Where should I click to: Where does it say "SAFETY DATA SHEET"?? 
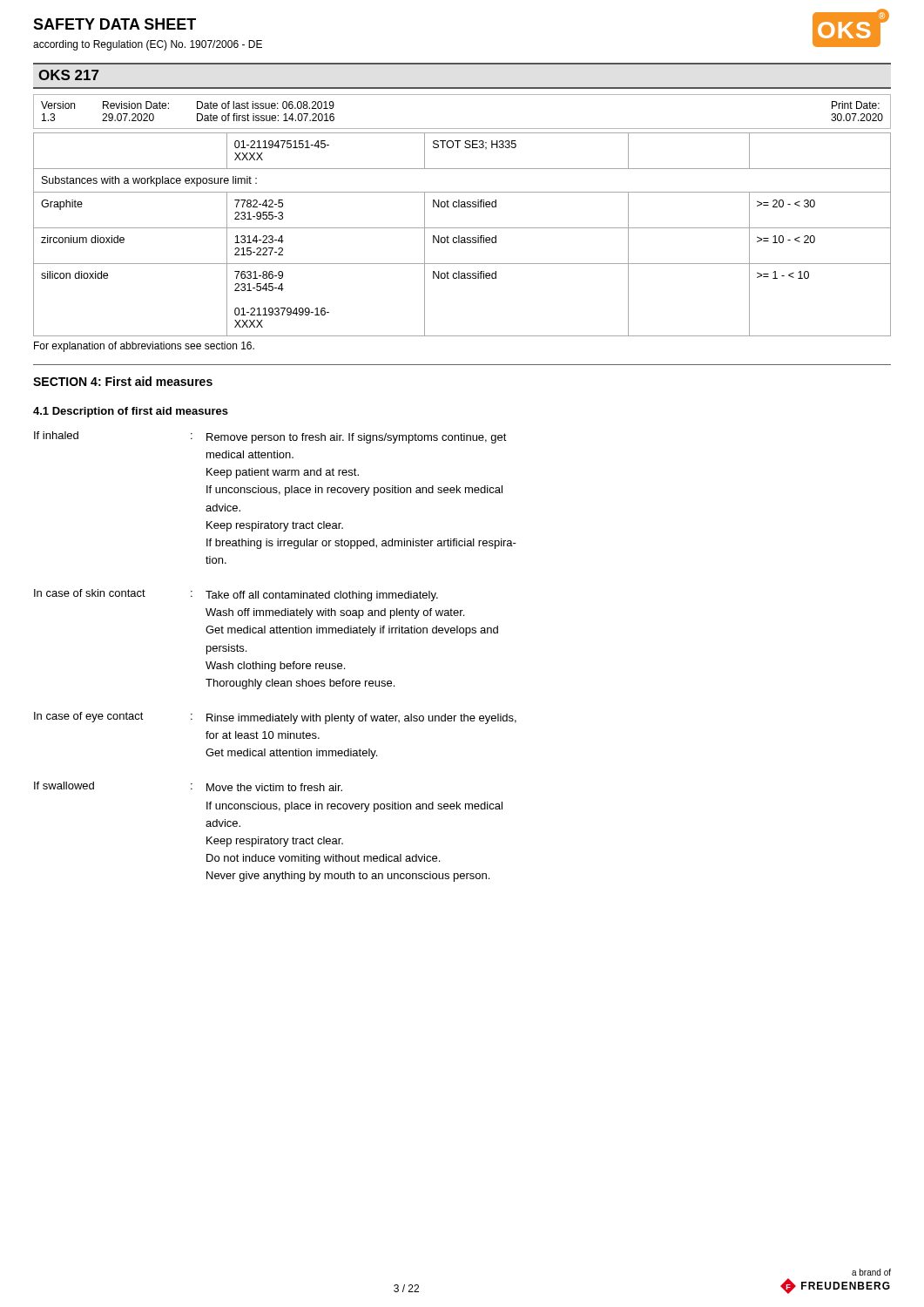[x=115, y=24]
